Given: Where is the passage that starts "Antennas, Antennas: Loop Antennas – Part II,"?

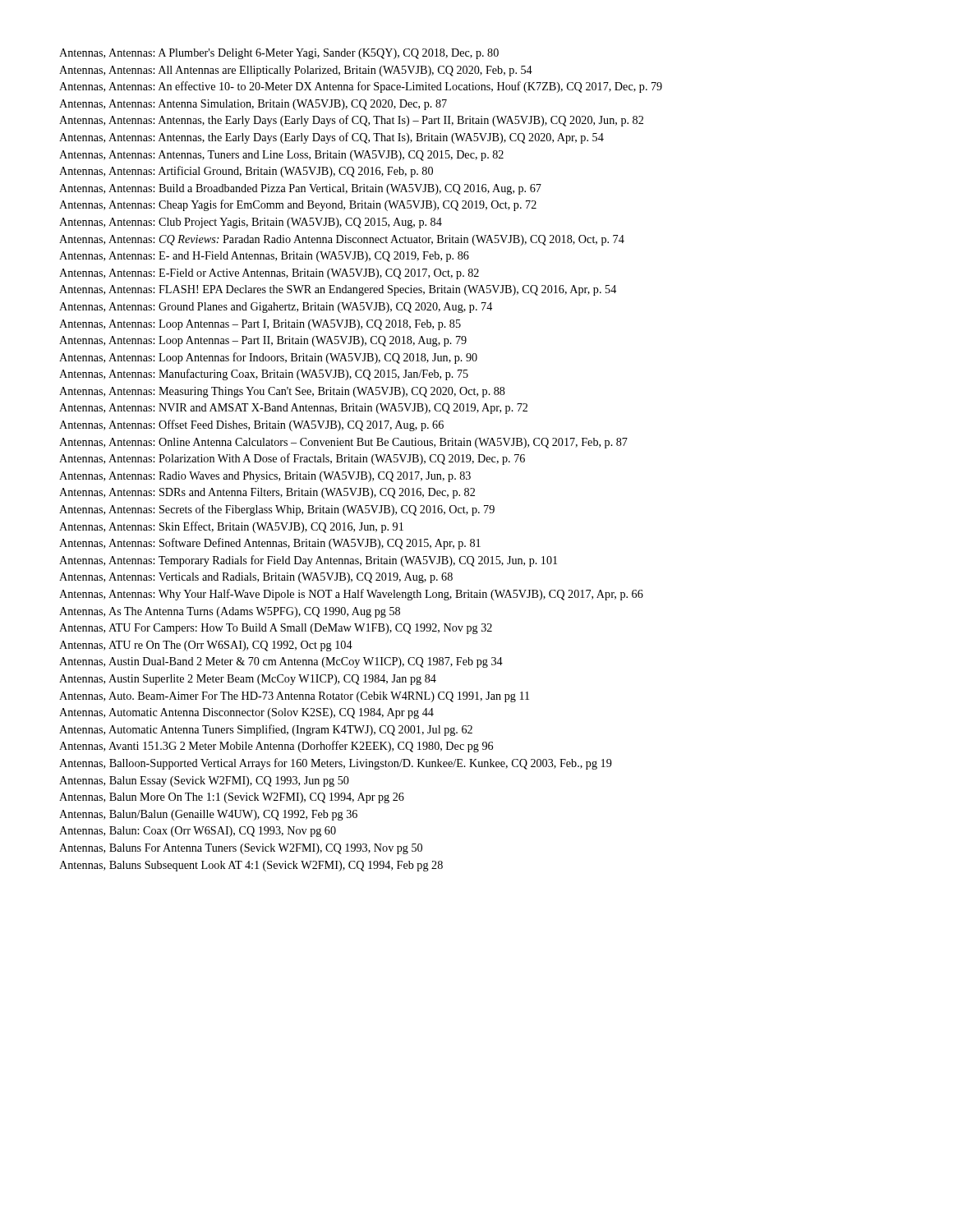Looking at the screenshot, I should 263,340.
